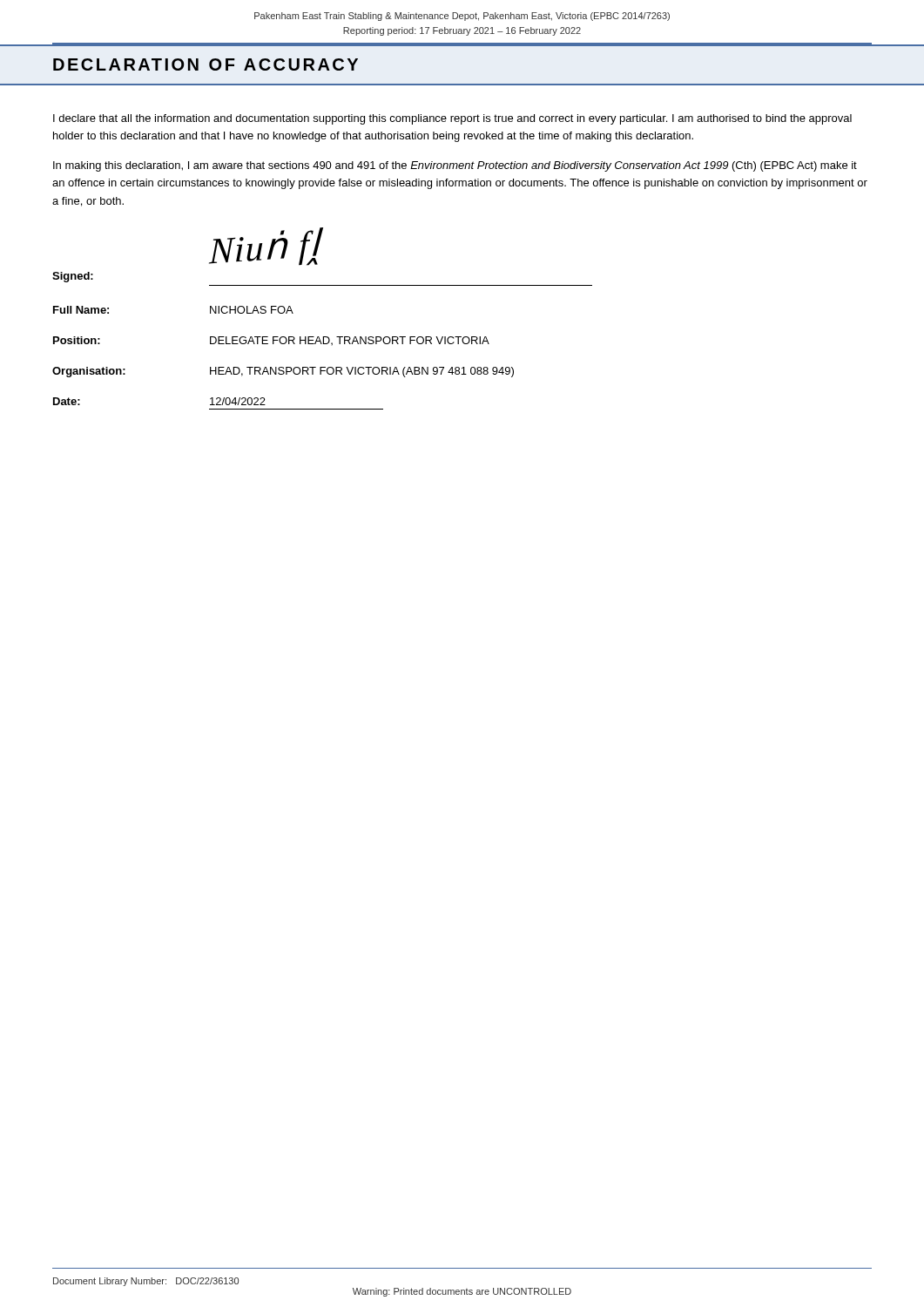Screen dimensions: 1307x924
Task: Select the text starting "In making this declaration, I am aware"
Action: (x=460, y=183)
